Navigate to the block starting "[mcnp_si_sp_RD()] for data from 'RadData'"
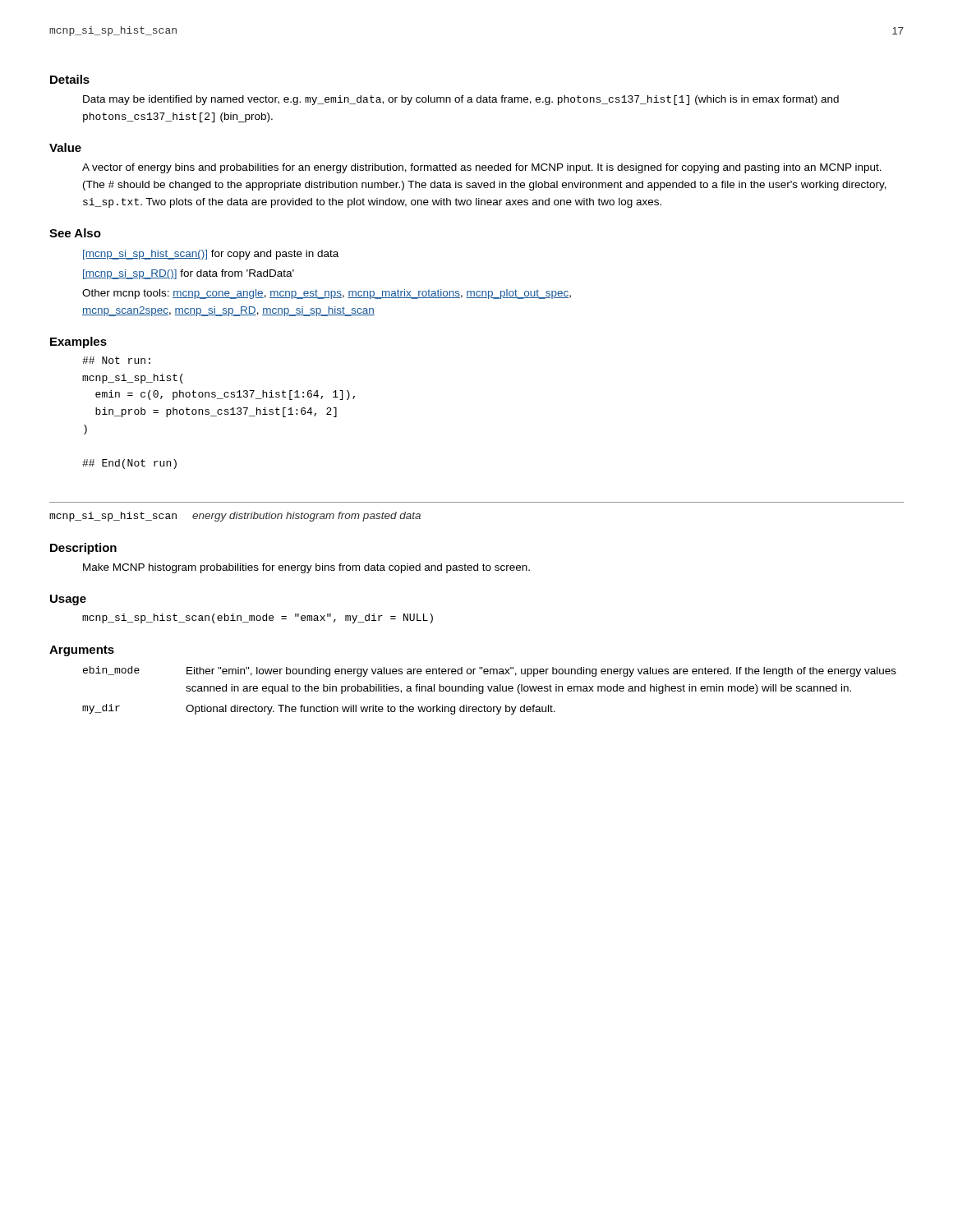This screenshot has height=1232, width=953. pos(188,273)
